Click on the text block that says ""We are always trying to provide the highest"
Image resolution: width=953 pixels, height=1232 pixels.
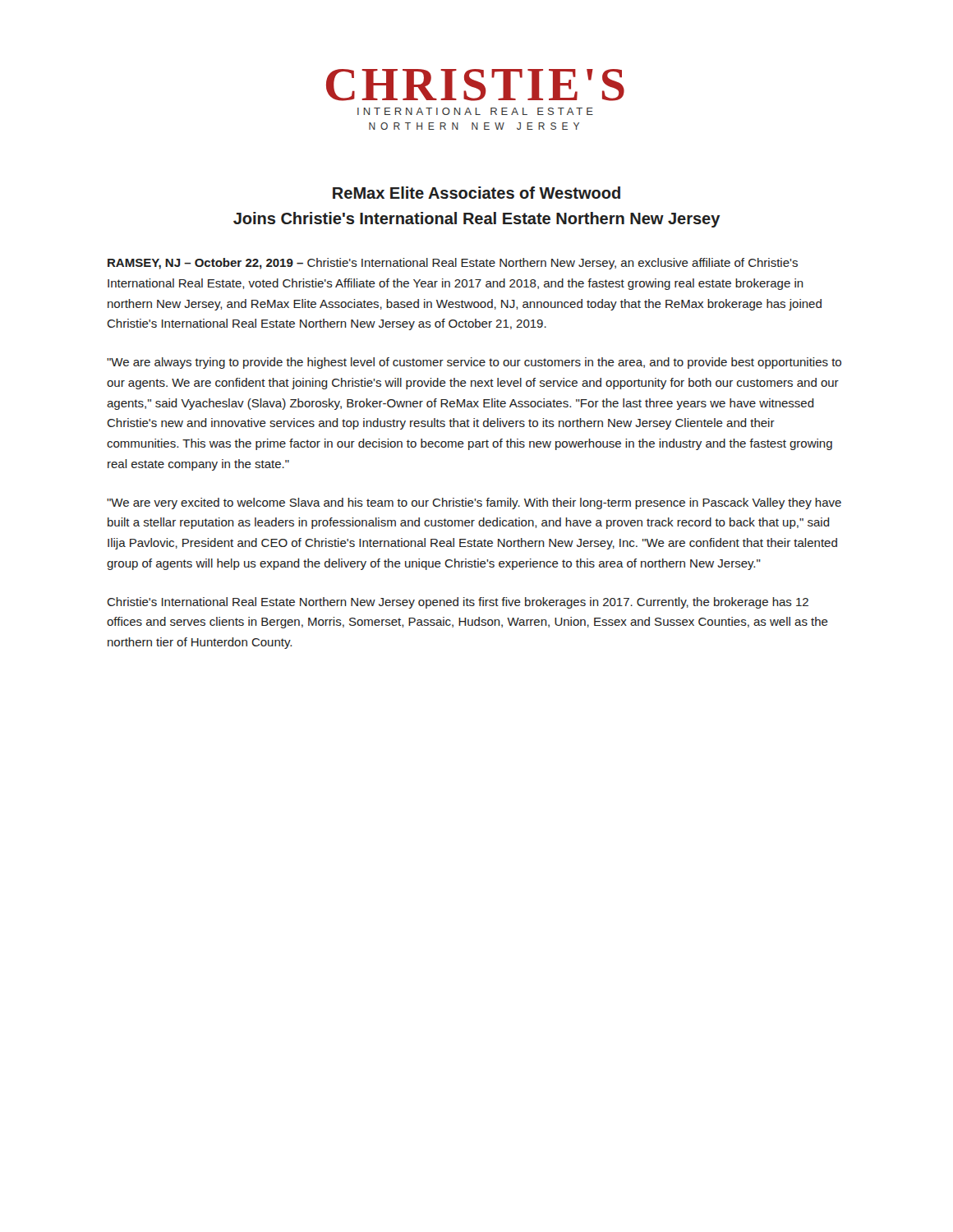pyautogui.click(x=474, y=413)
